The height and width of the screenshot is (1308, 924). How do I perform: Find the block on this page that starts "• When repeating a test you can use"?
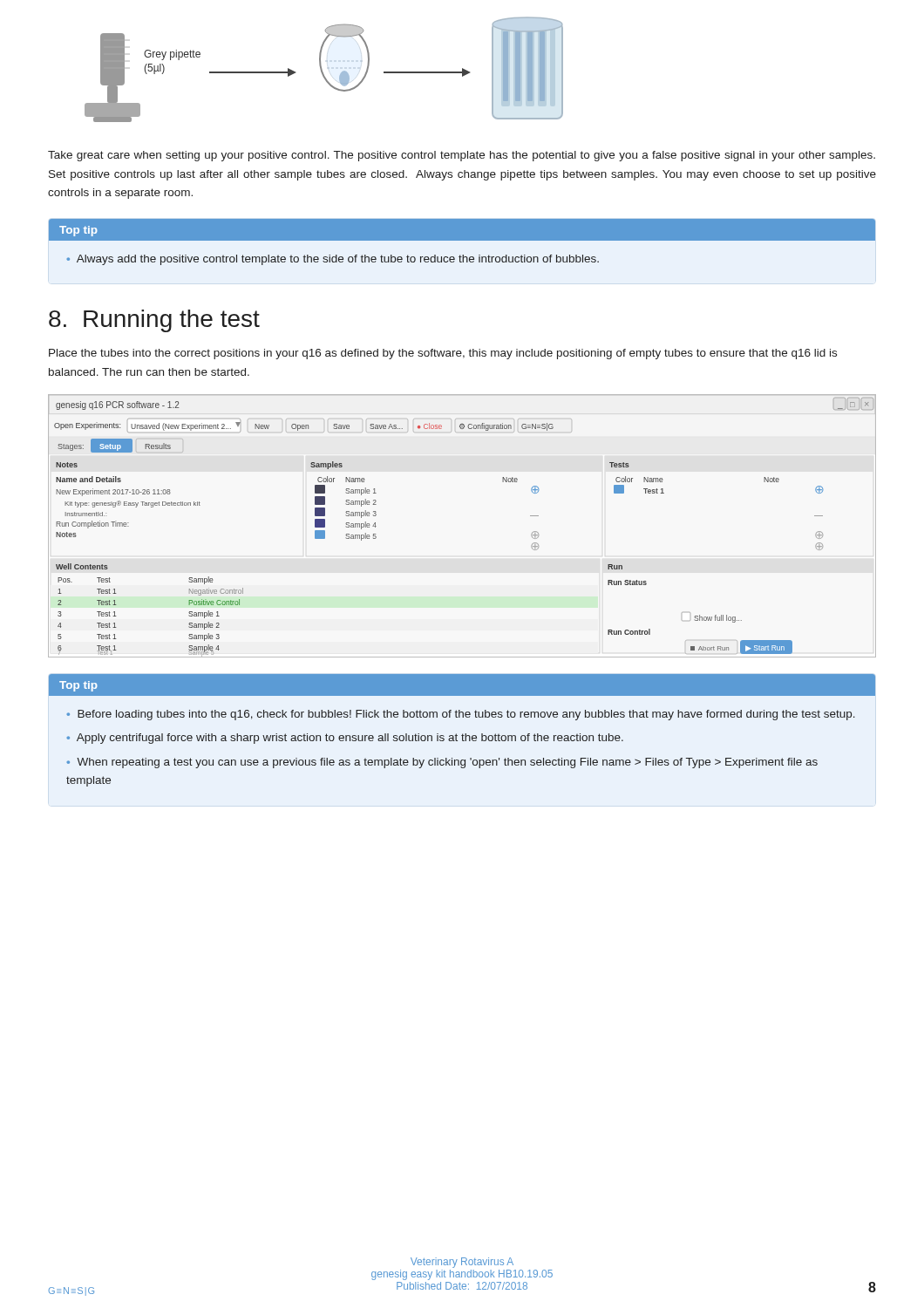point(442,771)
